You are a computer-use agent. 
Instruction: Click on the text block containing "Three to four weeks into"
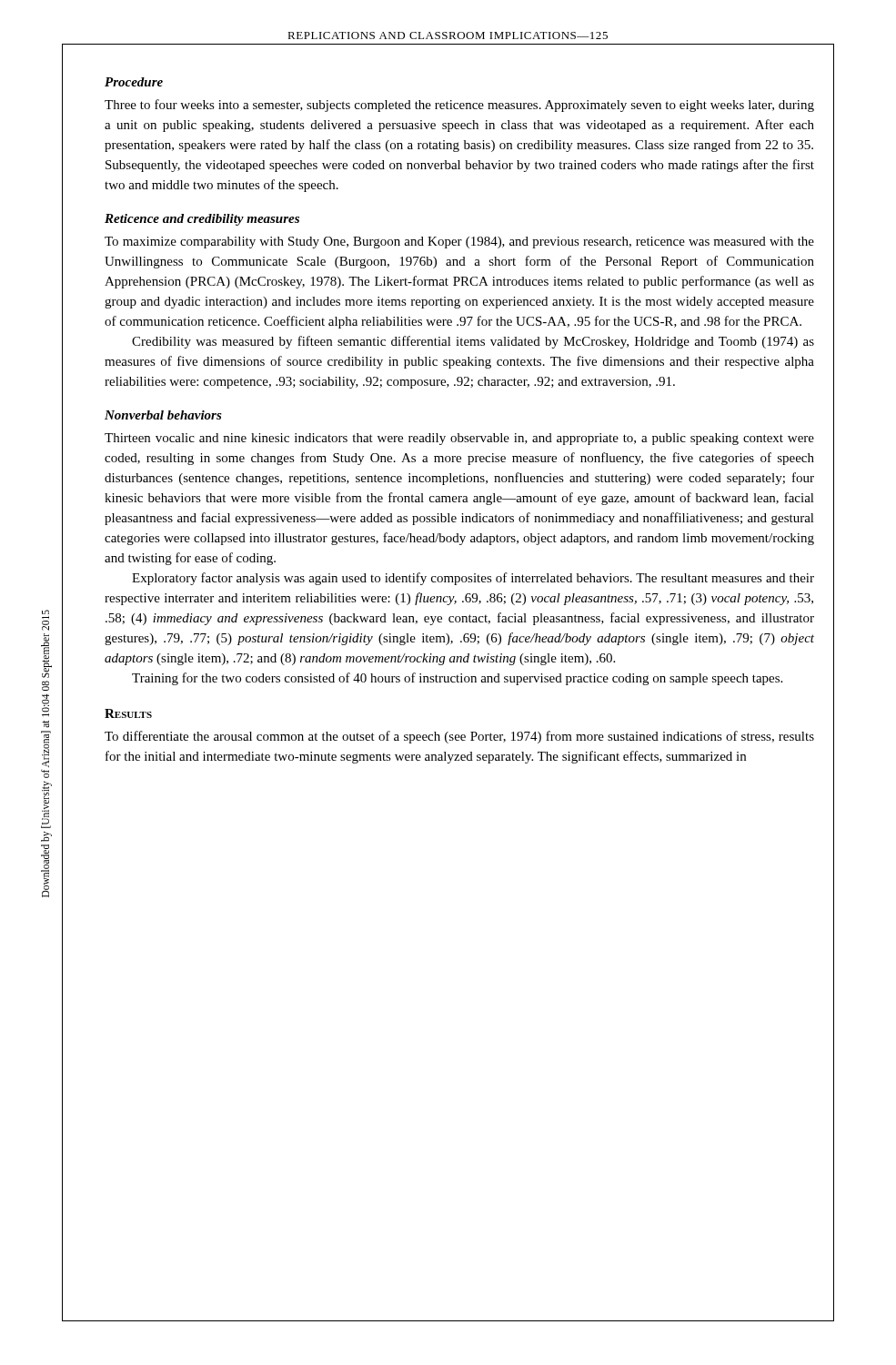click(459, 145)
